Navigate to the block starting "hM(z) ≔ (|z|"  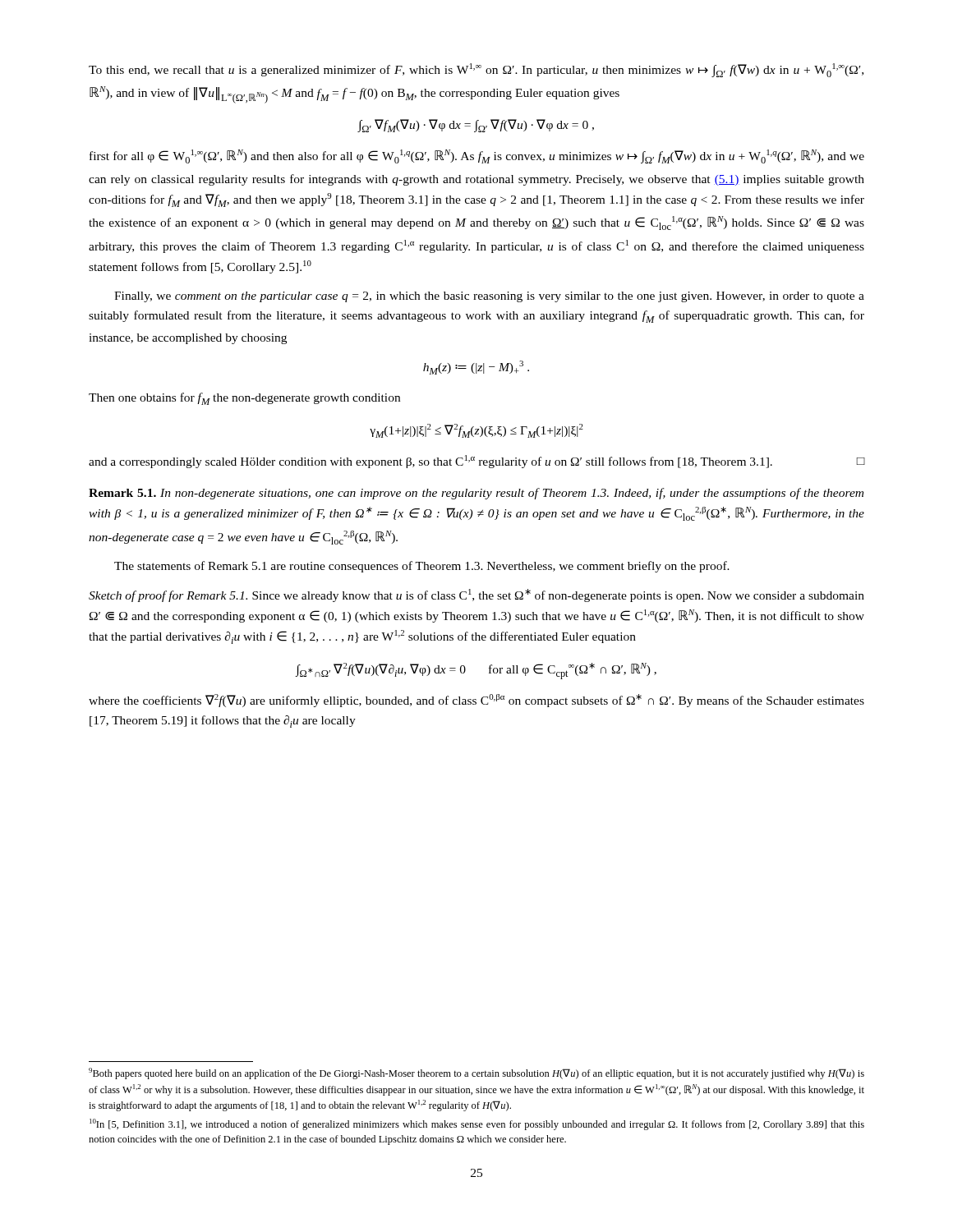[x=476, y=368]
